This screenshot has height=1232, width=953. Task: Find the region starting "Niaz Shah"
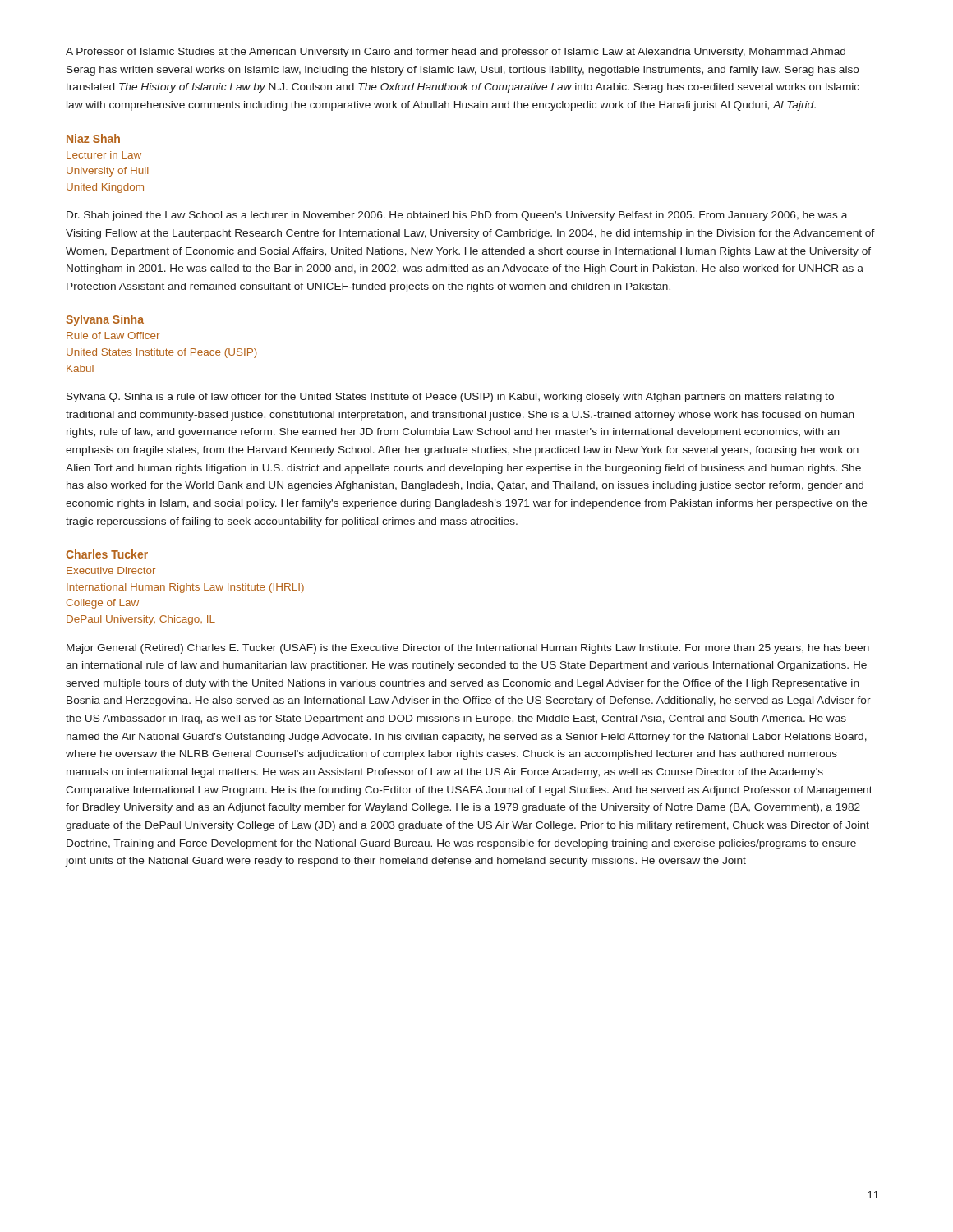click(x=93, y=138)
